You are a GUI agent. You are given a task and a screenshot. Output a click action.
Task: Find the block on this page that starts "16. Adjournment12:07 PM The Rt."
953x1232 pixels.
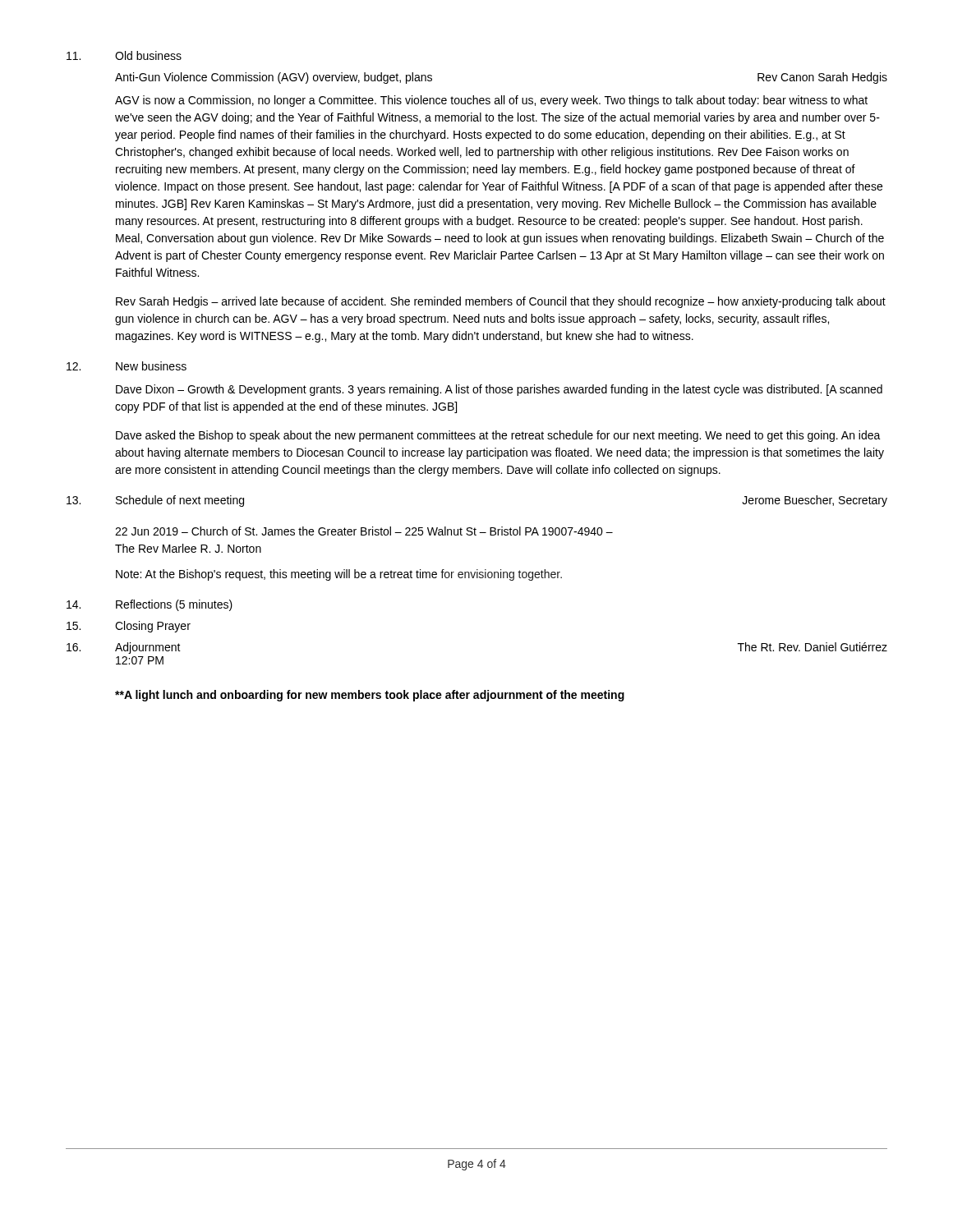pos(146,648)
